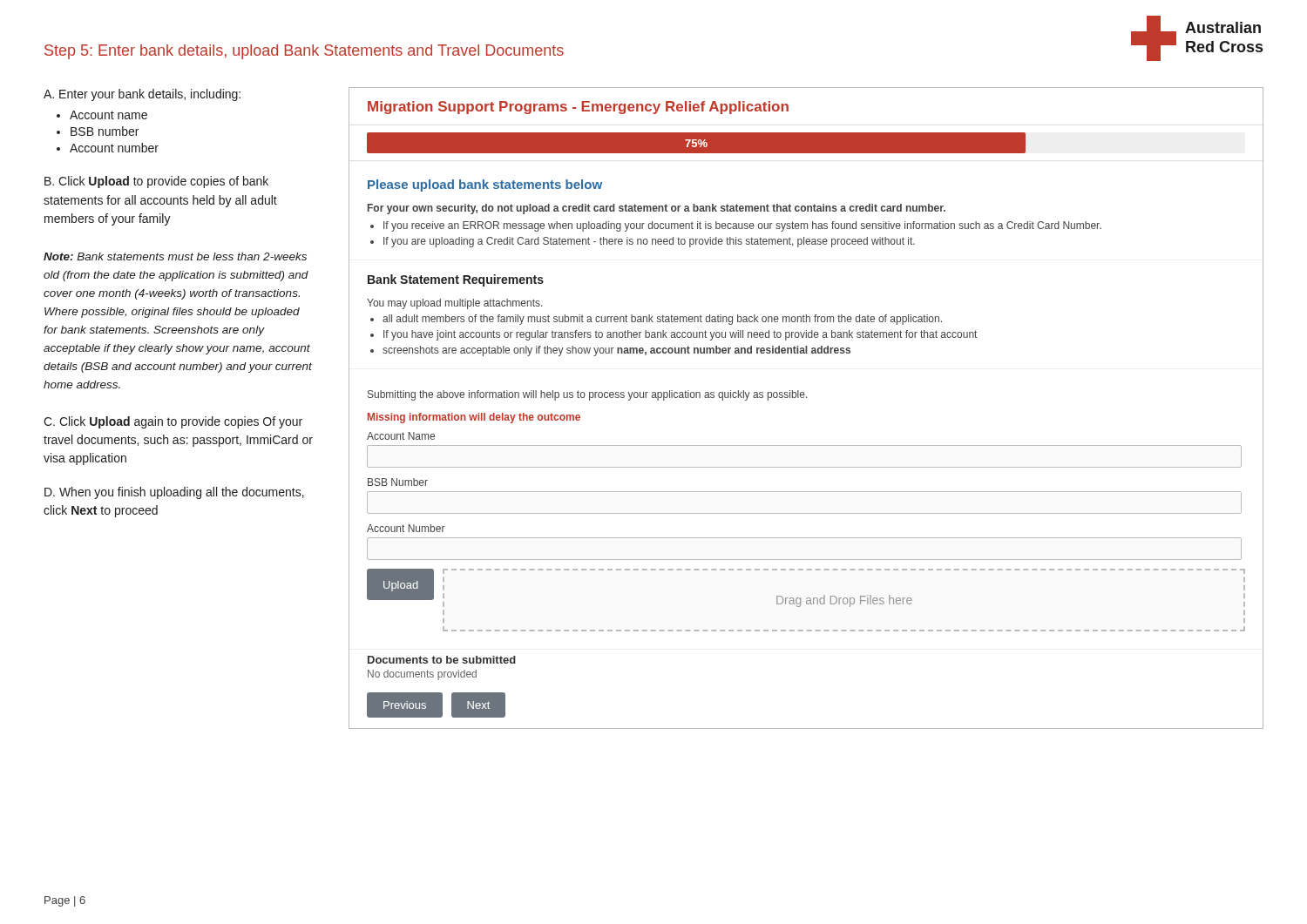Screen dimensions: 924x1307
Task: Find the list item that says "C. Click Upload again to provide copies"
Action: tap(178, 440)
